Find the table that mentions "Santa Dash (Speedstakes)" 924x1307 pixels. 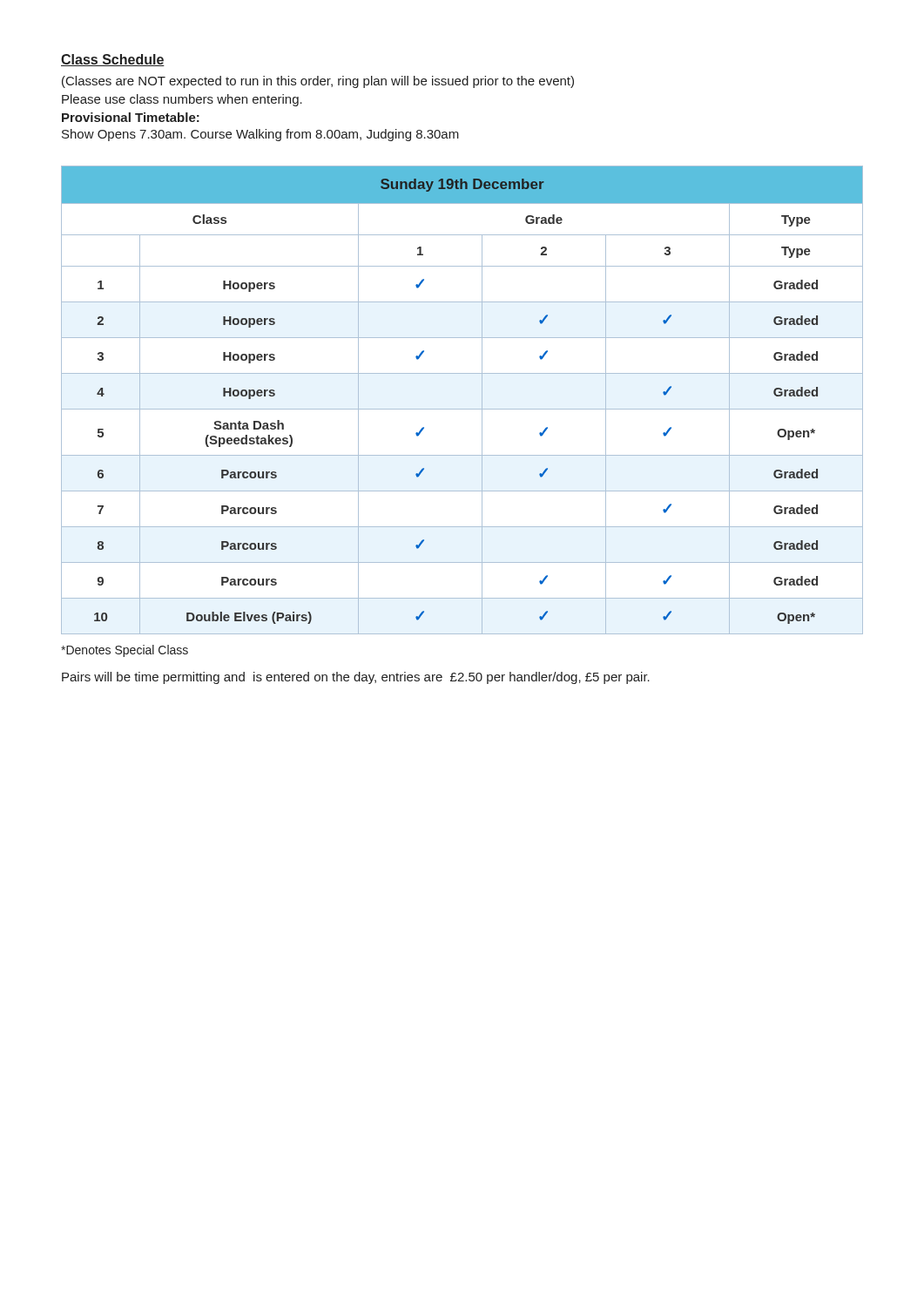462,400
